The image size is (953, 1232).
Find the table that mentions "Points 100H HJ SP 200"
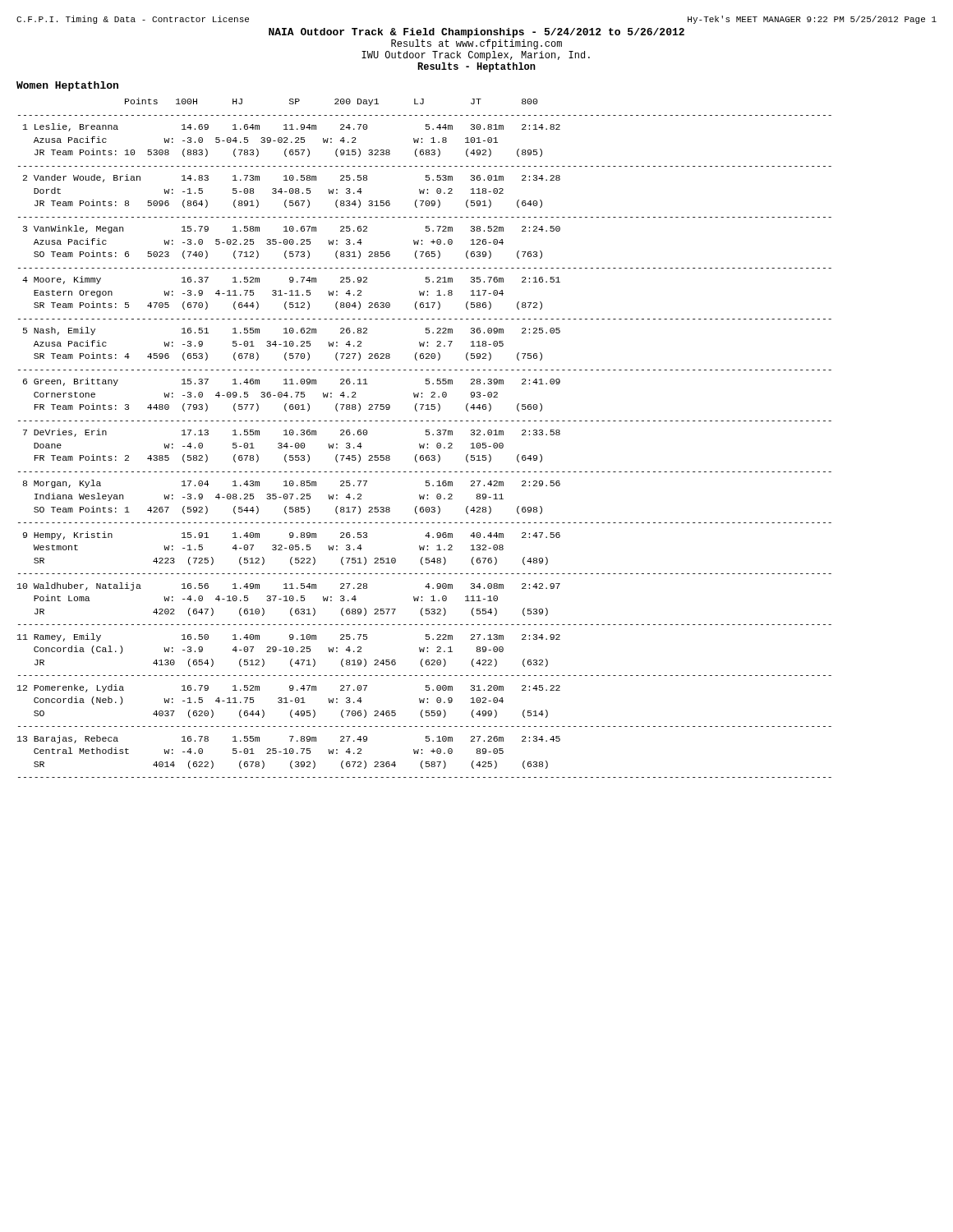tap(476, 439)
